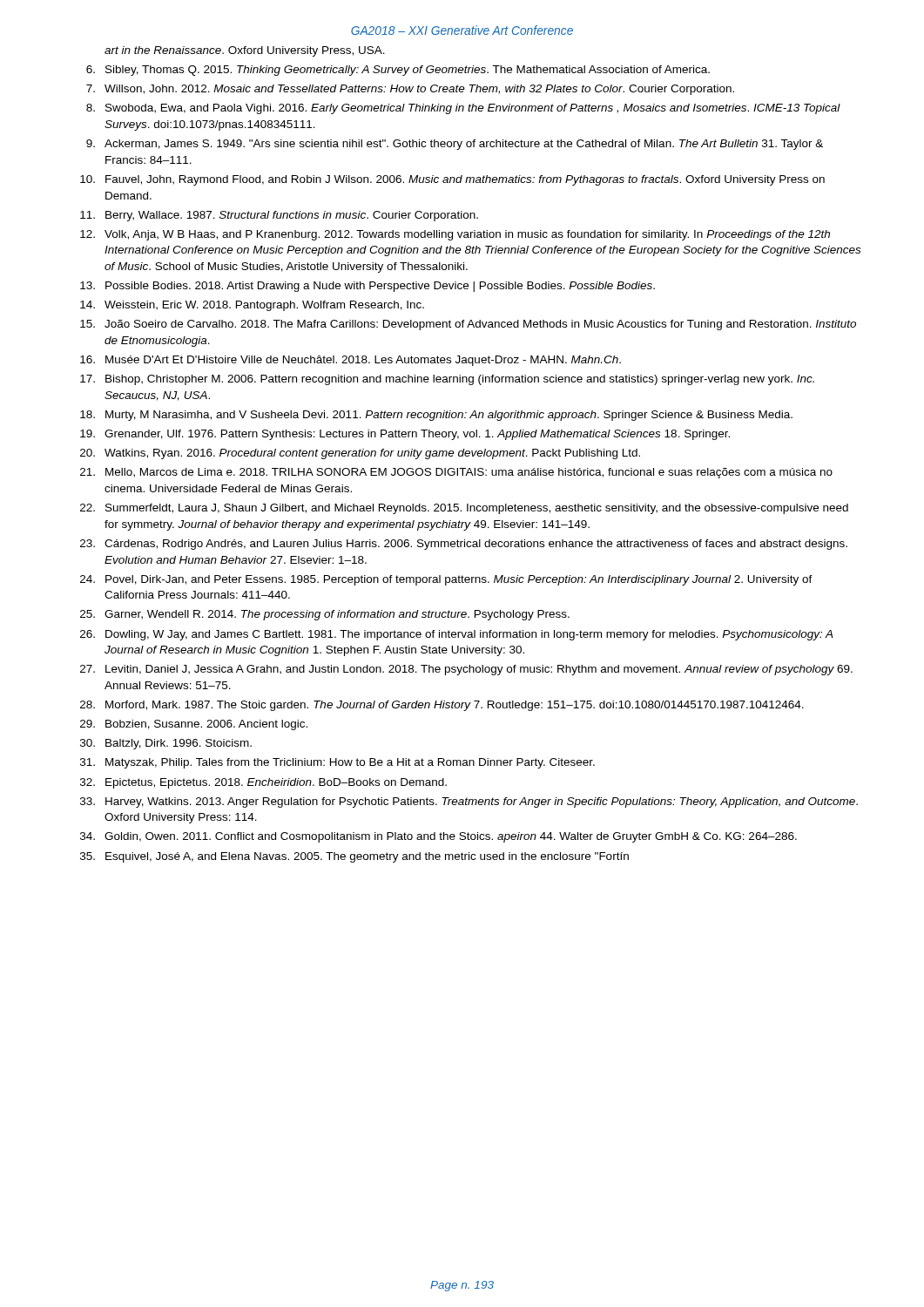Click where it says "art in the Renaissance. Oxford University Press, USA."
Image resolution: width=924 pixels, height=1307 pixels.
(x=245, y=50)
